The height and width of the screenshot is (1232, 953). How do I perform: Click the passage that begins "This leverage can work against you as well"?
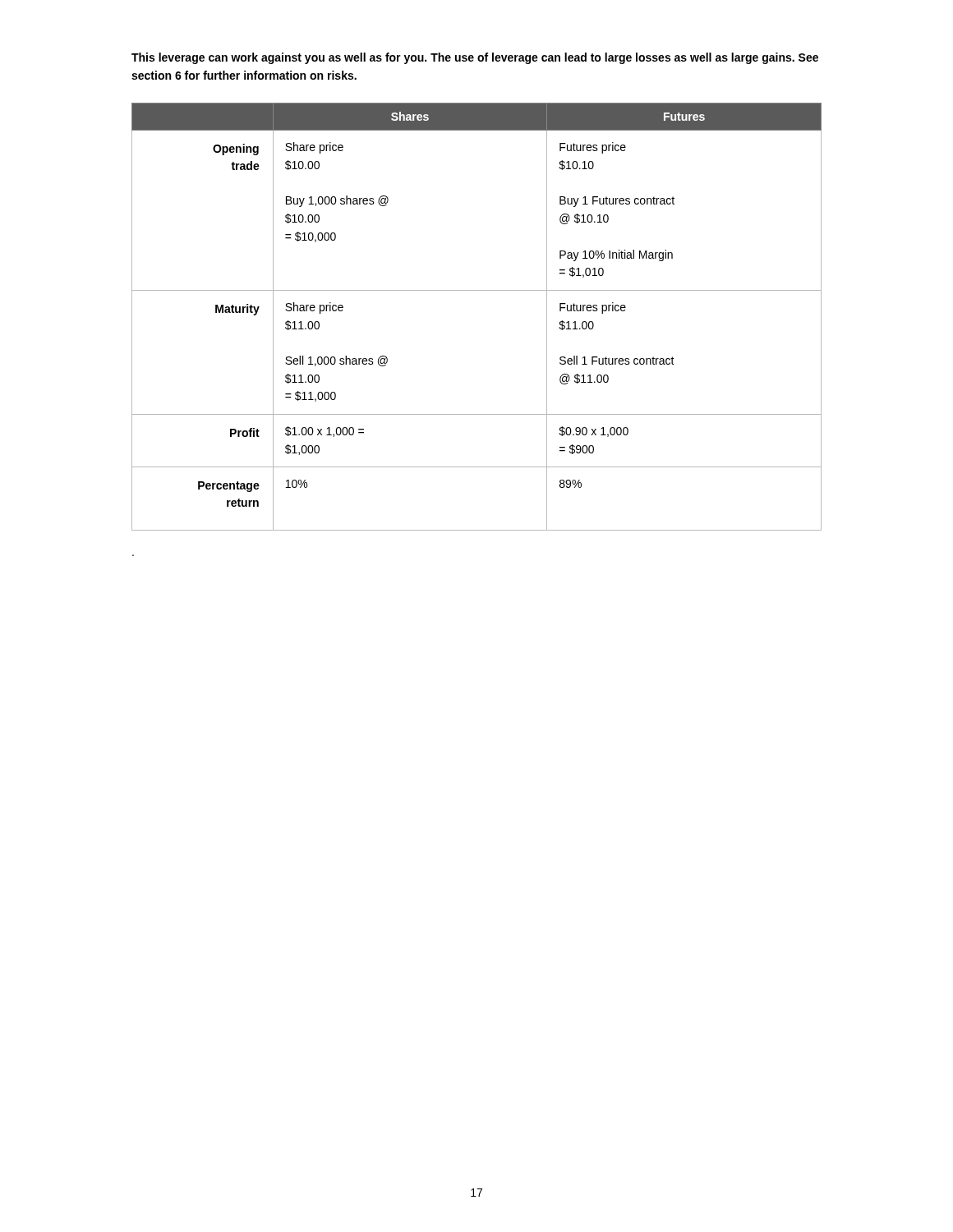click(475, 66)
